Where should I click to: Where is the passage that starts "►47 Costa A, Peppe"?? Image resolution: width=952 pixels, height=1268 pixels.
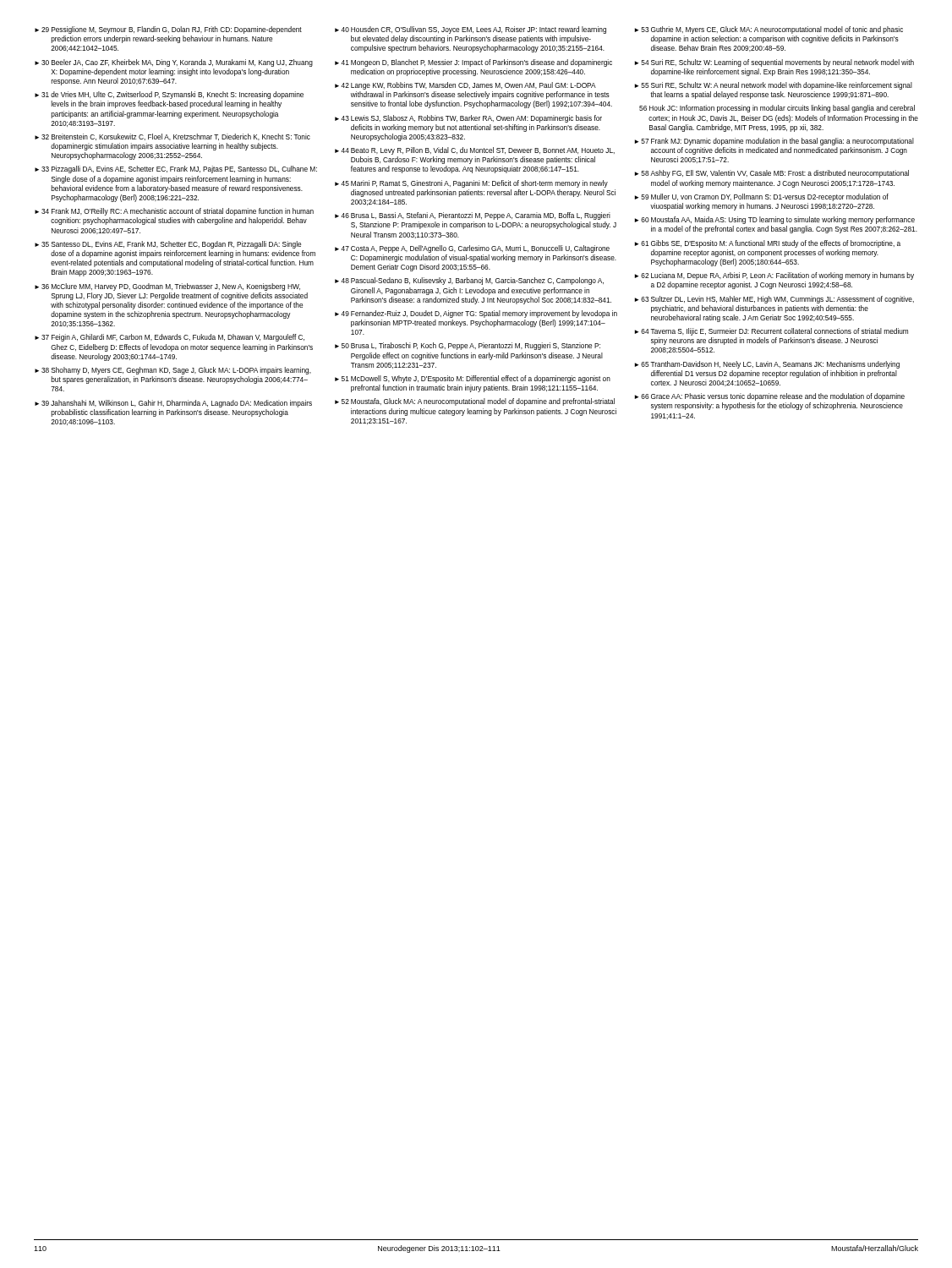tap(476, 258)
